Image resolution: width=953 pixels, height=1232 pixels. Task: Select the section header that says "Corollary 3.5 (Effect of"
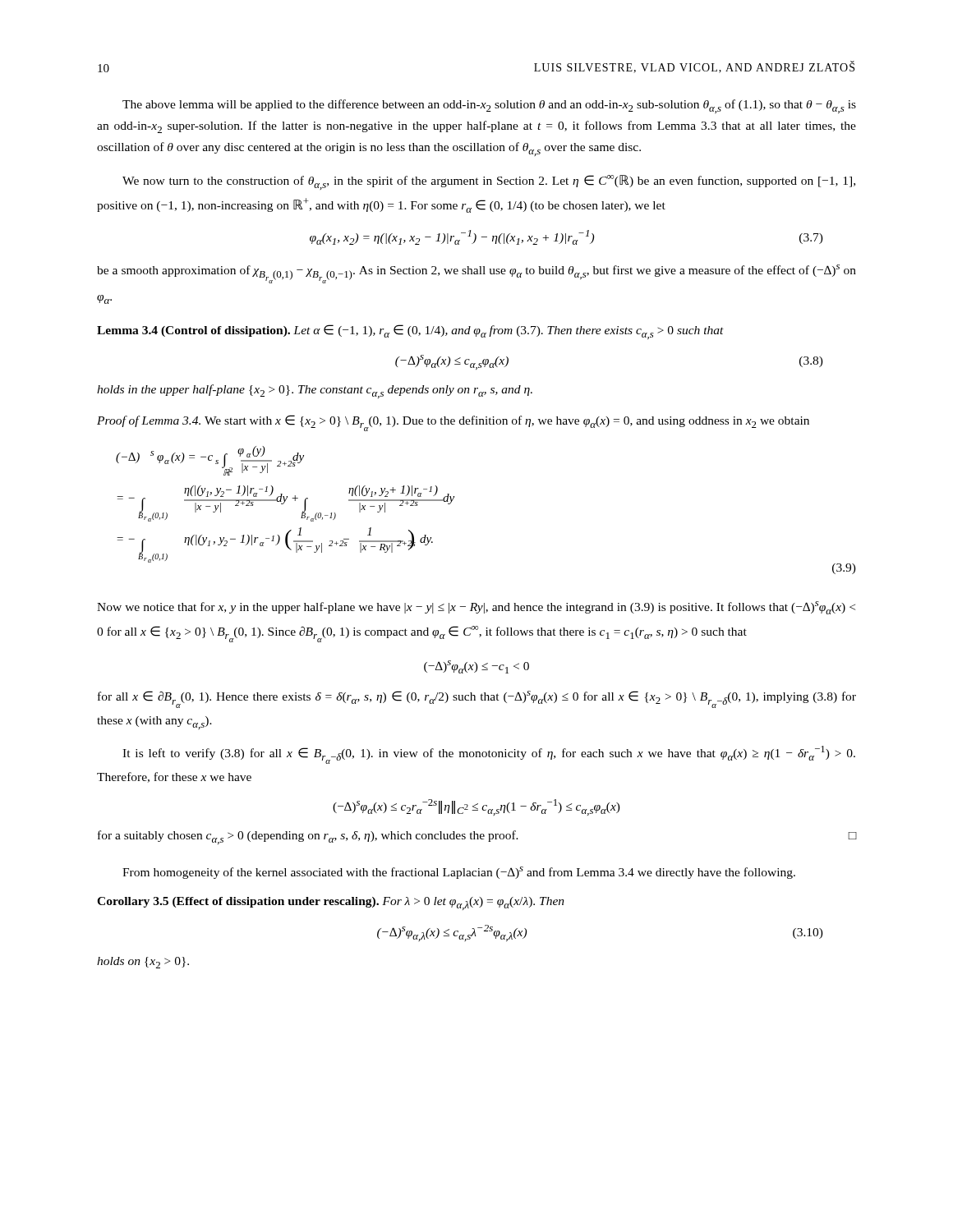click(331, 903)
